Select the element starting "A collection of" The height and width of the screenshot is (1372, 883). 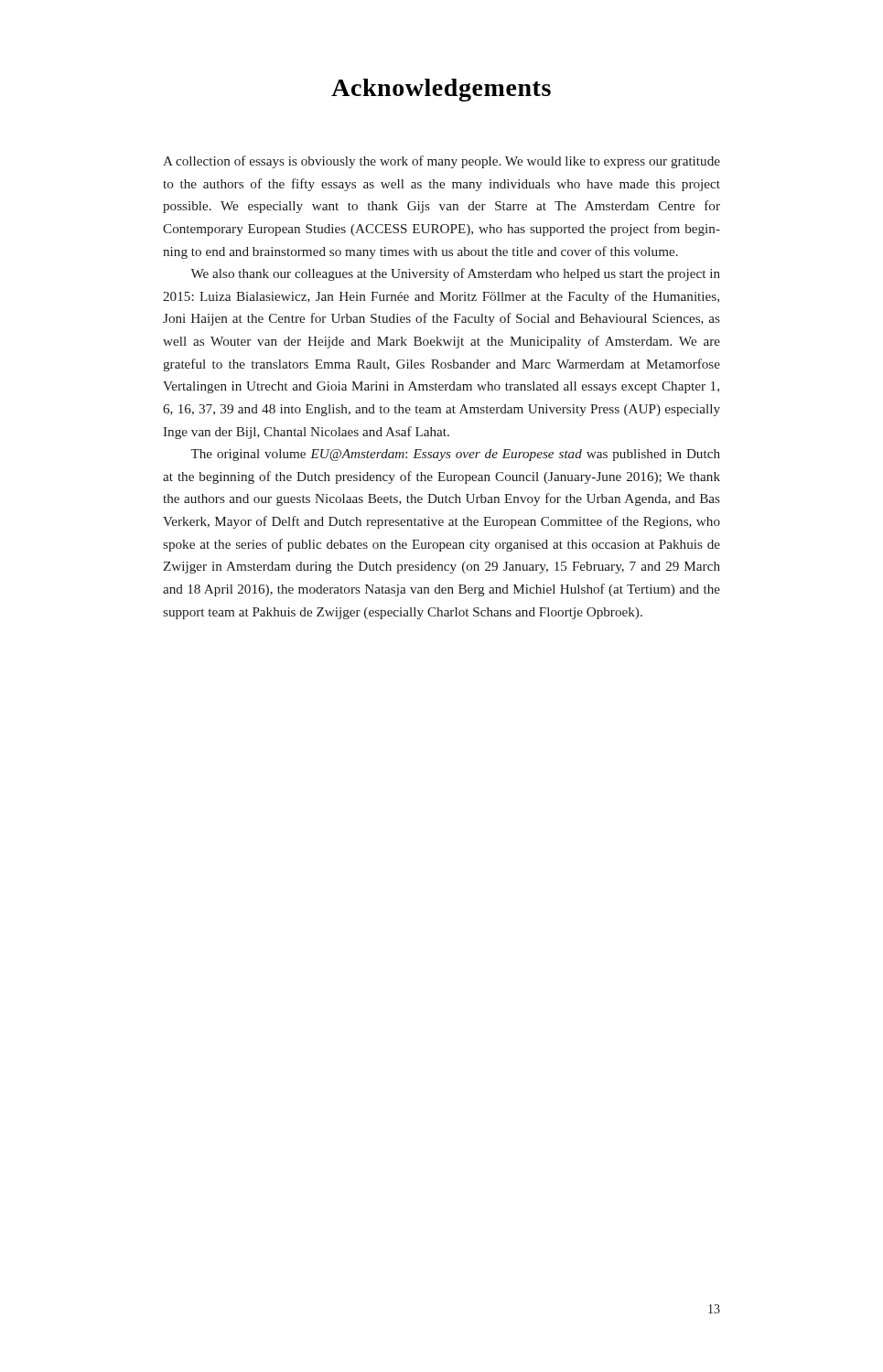pyautogui.click(x=442, y=386)
